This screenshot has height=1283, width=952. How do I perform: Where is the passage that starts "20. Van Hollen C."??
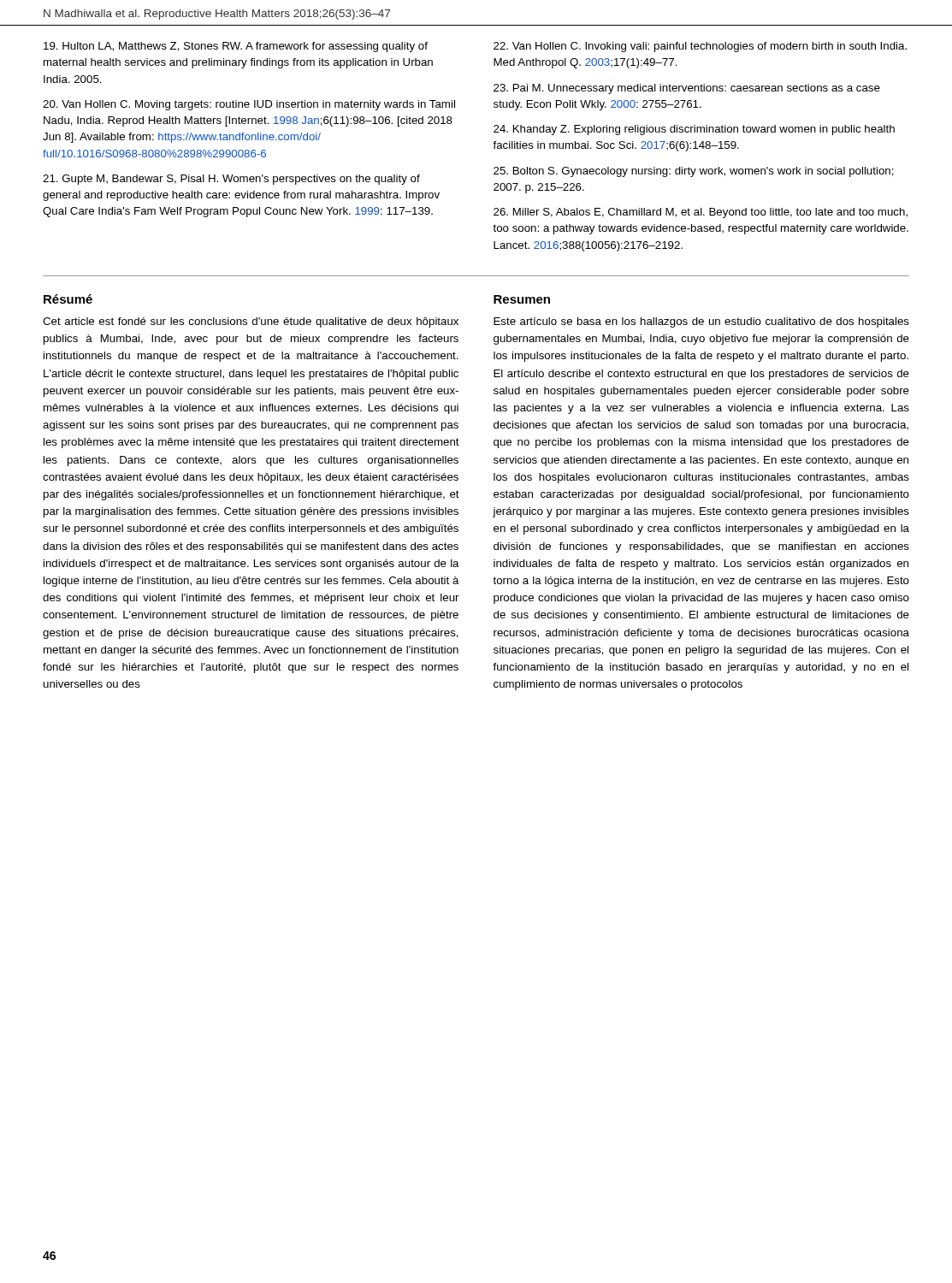click(251, 129)
